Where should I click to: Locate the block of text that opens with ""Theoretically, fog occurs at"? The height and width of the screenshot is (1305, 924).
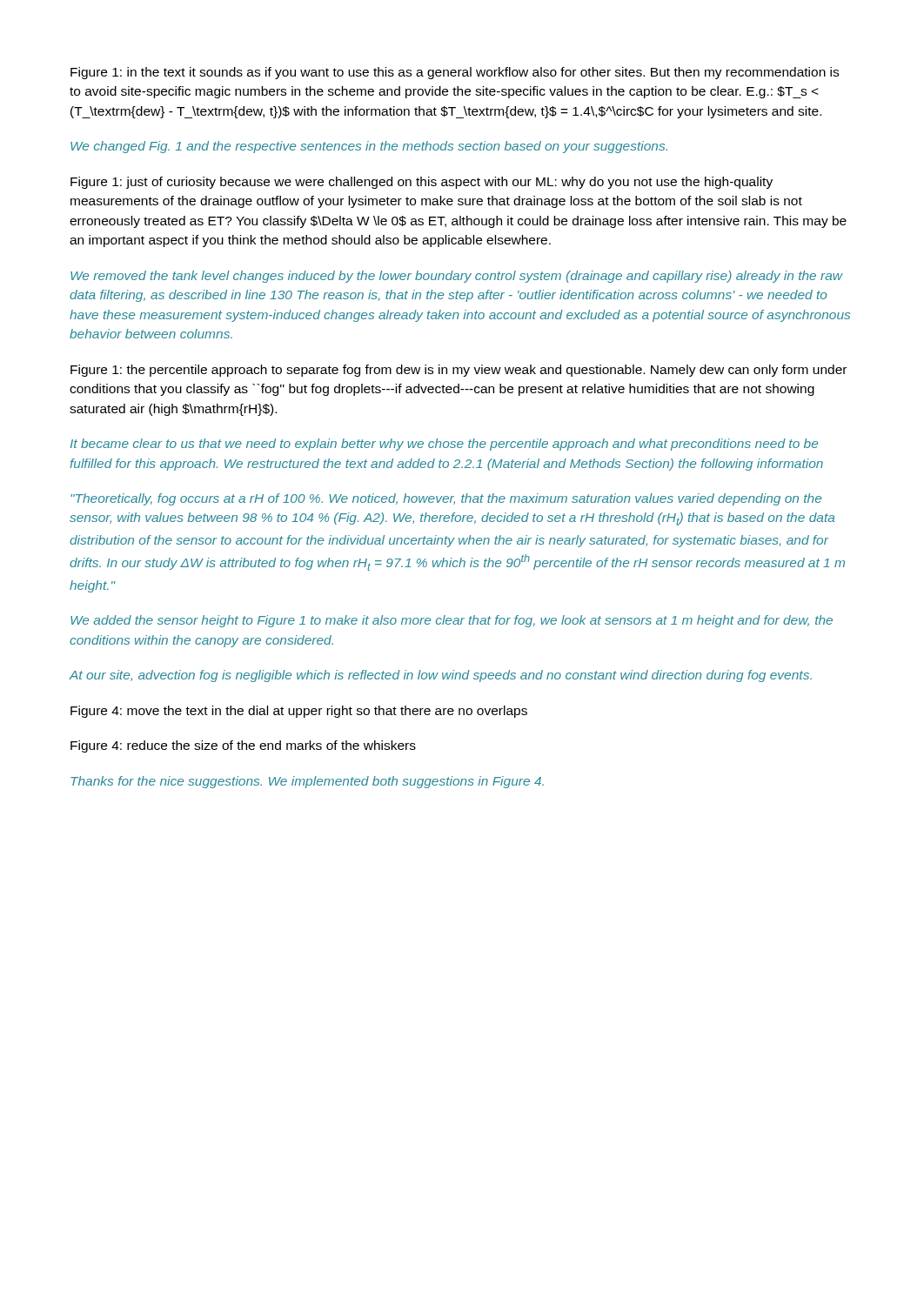458,541
